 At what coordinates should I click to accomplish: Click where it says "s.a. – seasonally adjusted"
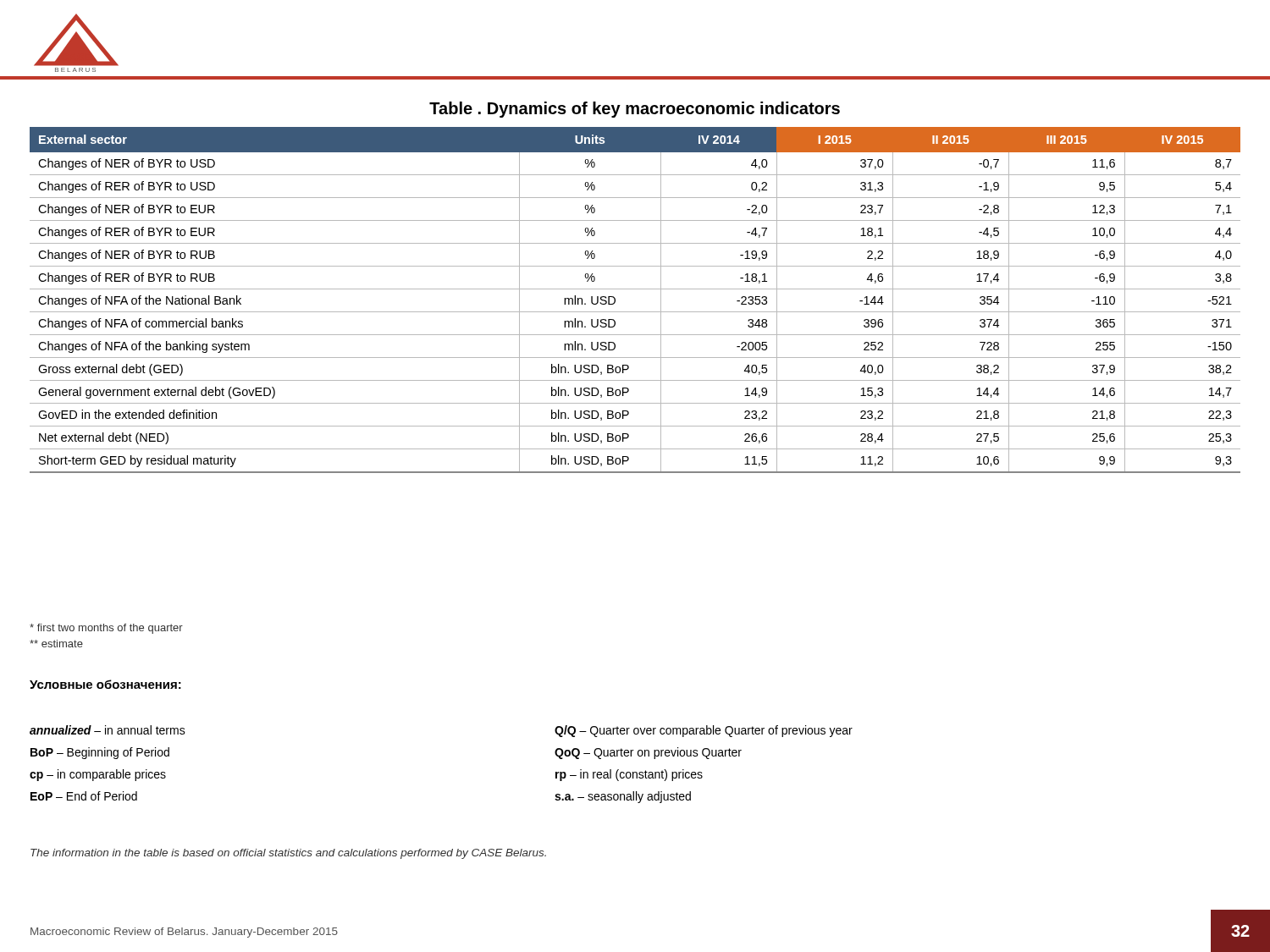(x=623, y=796)
